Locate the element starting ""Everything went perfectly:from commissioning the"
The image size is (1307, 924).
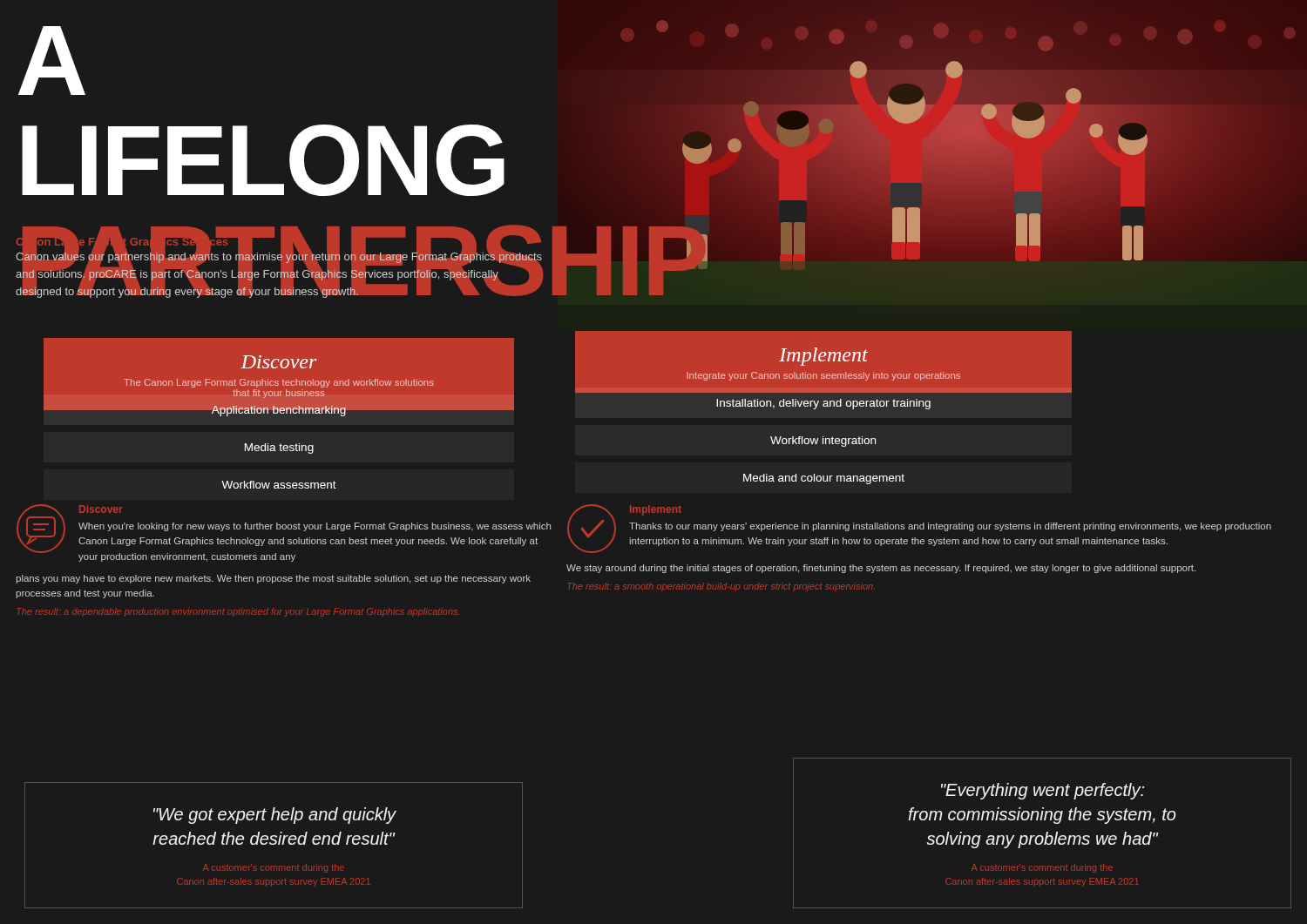click(1042, 833)
